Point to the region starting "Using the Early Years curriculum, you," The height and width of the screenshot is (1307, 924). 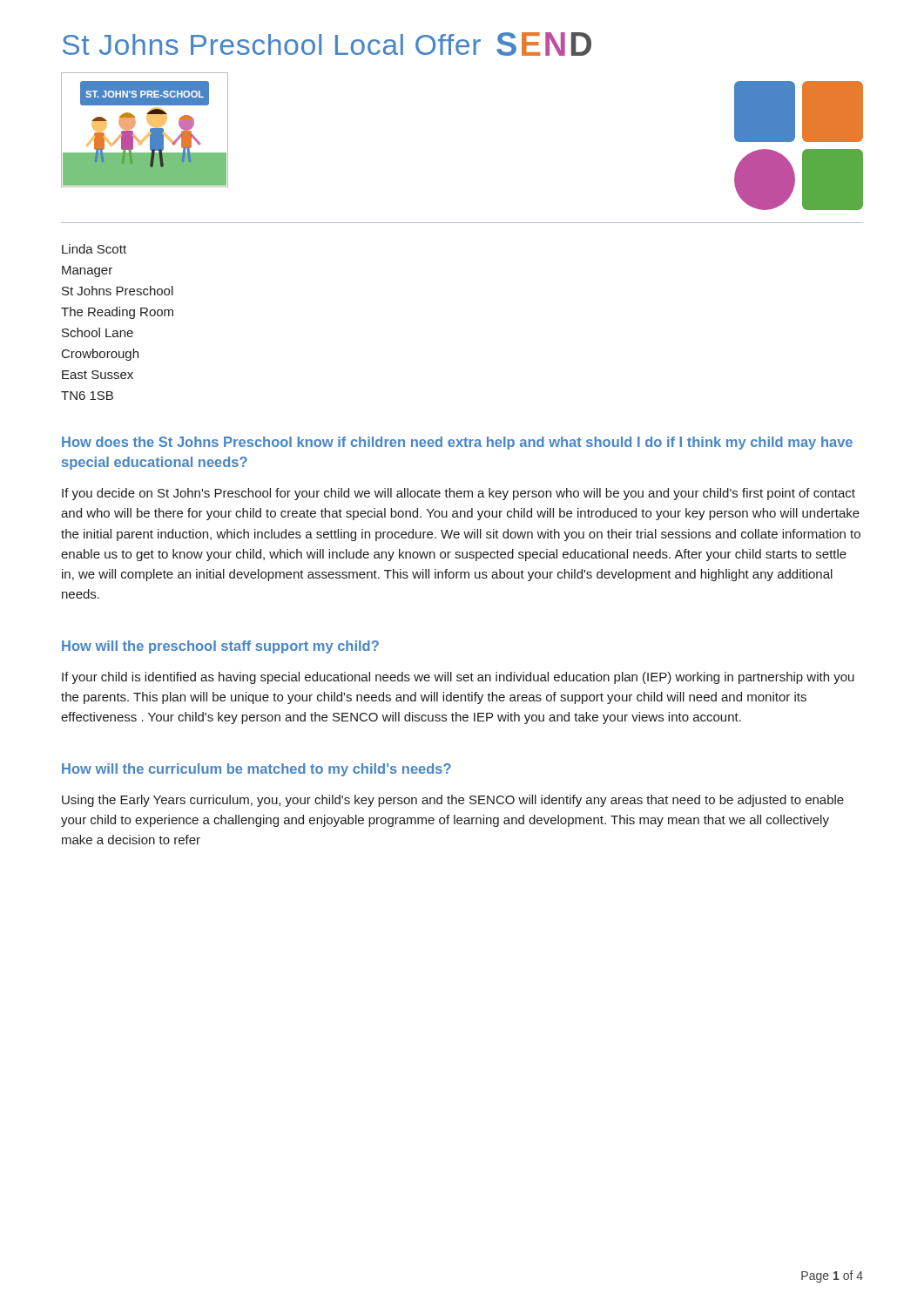point(453,819)
